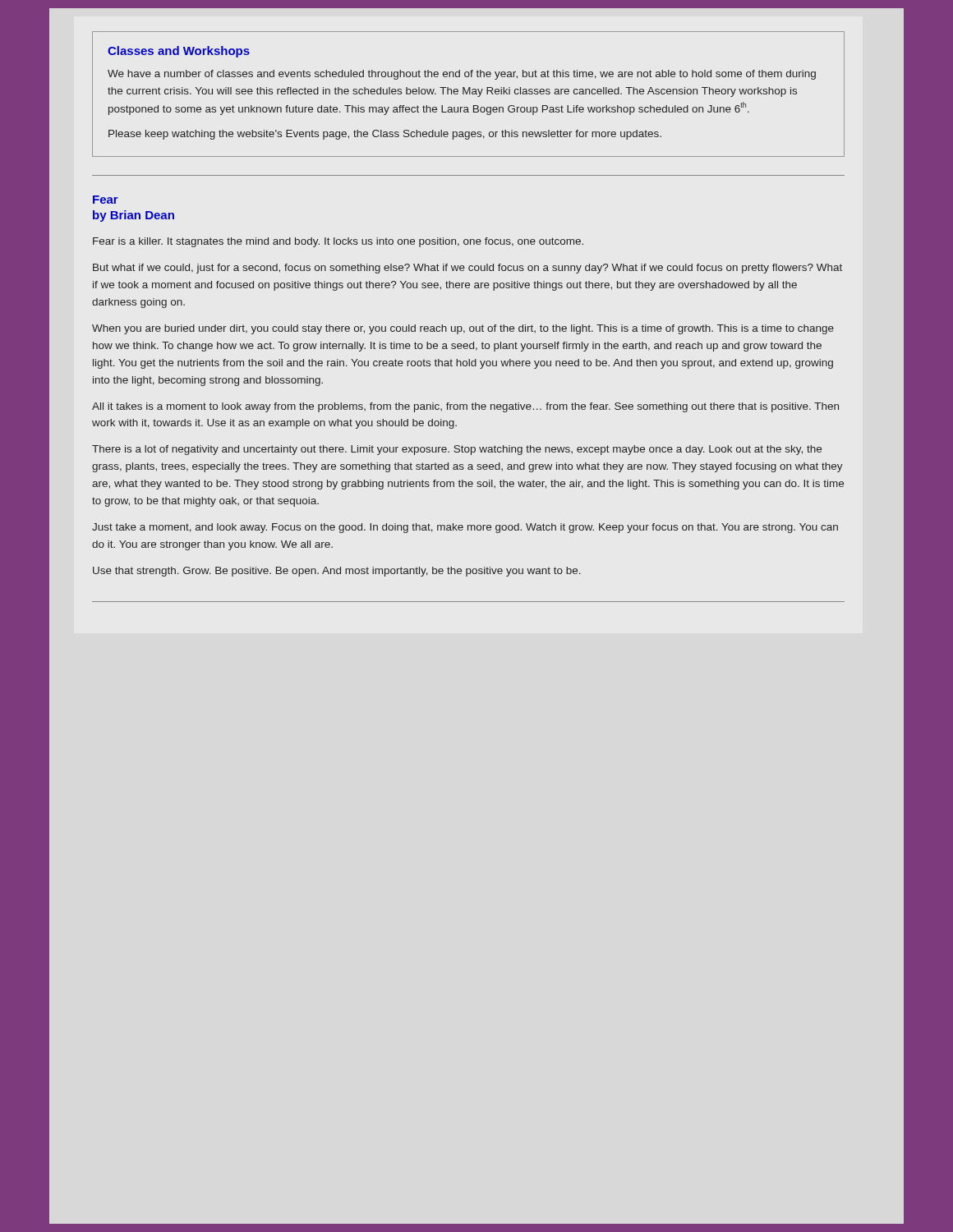Where is the passage that starts "Please keep watching"?

(x=468, y=134)
